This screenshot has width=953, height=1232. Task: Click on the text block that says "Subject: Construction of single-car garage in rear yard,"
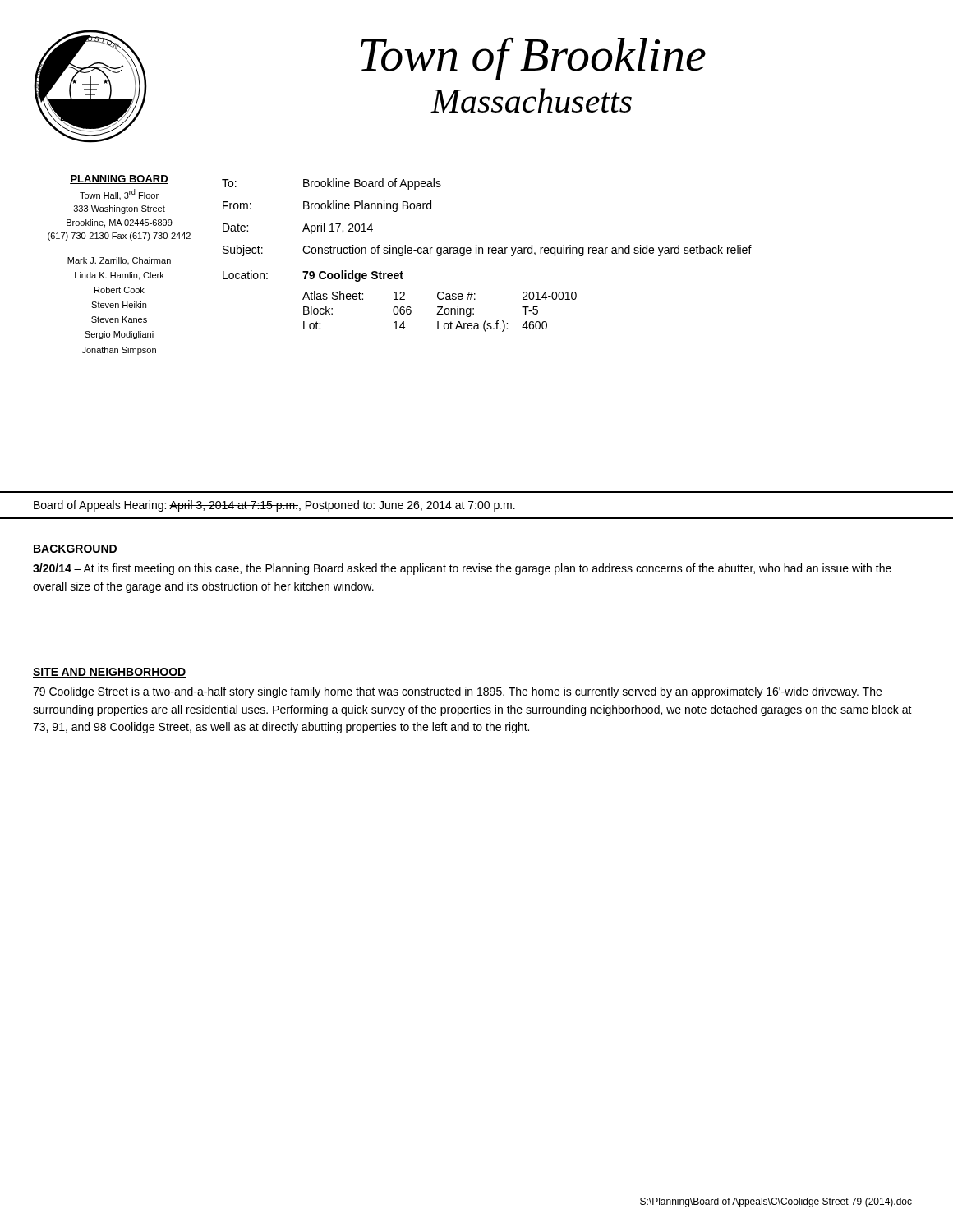pos(567,252)
